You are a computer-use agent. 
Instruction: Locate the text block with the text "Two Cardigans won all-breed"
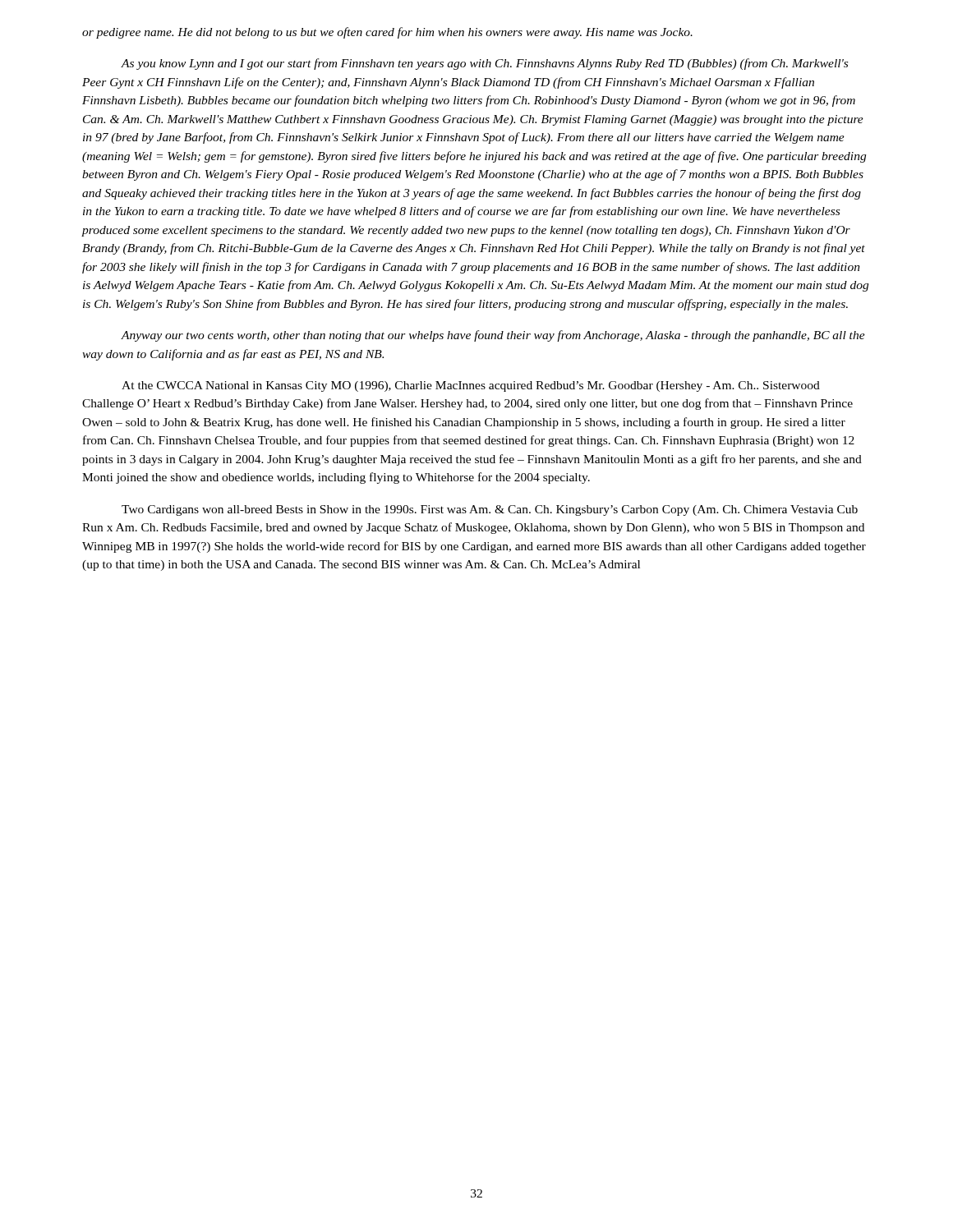pyautogui.click(x=476, y=537)
